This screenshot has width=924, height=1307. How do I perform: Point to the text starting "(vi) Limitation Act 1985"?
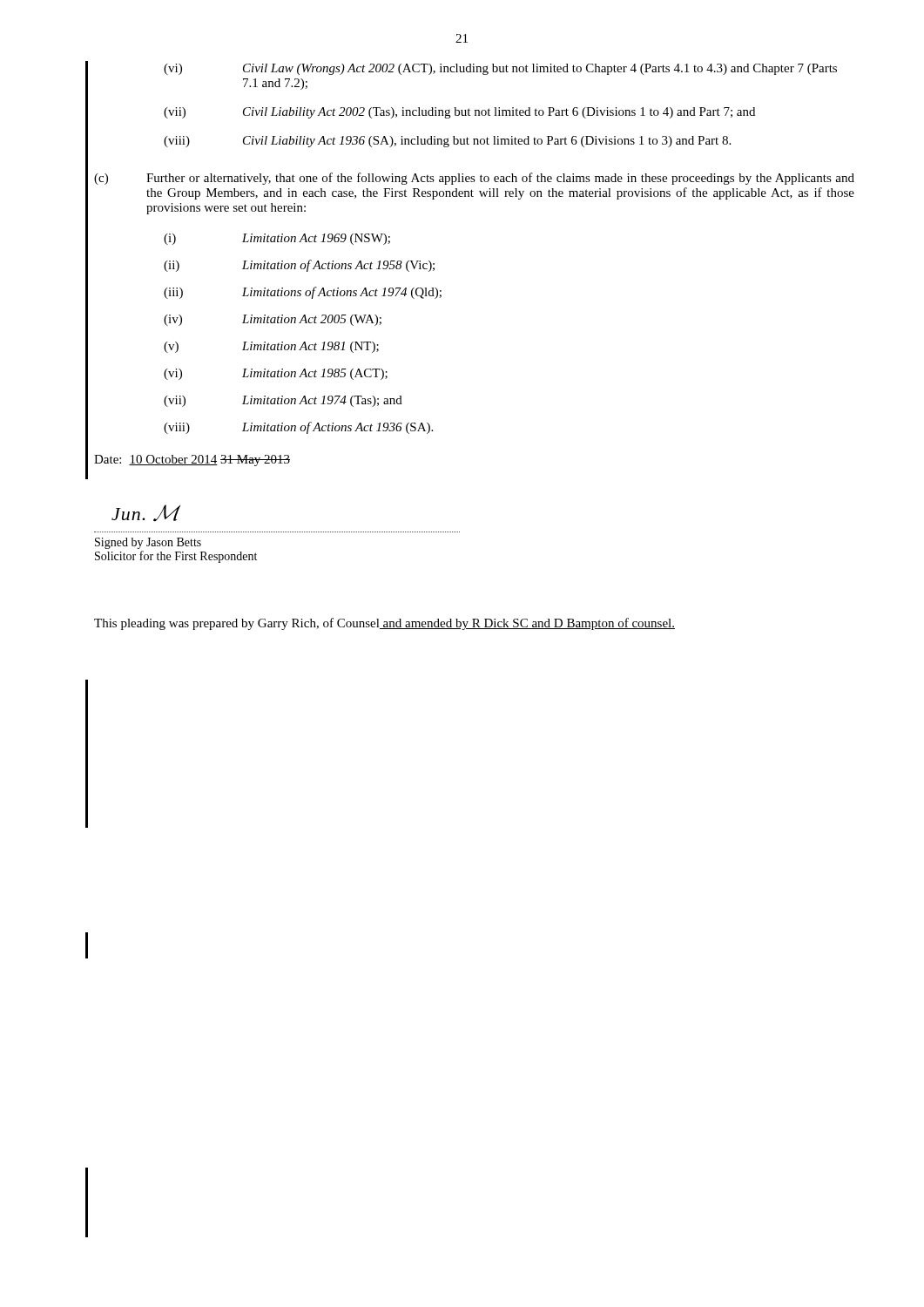(x=276, y=374)
